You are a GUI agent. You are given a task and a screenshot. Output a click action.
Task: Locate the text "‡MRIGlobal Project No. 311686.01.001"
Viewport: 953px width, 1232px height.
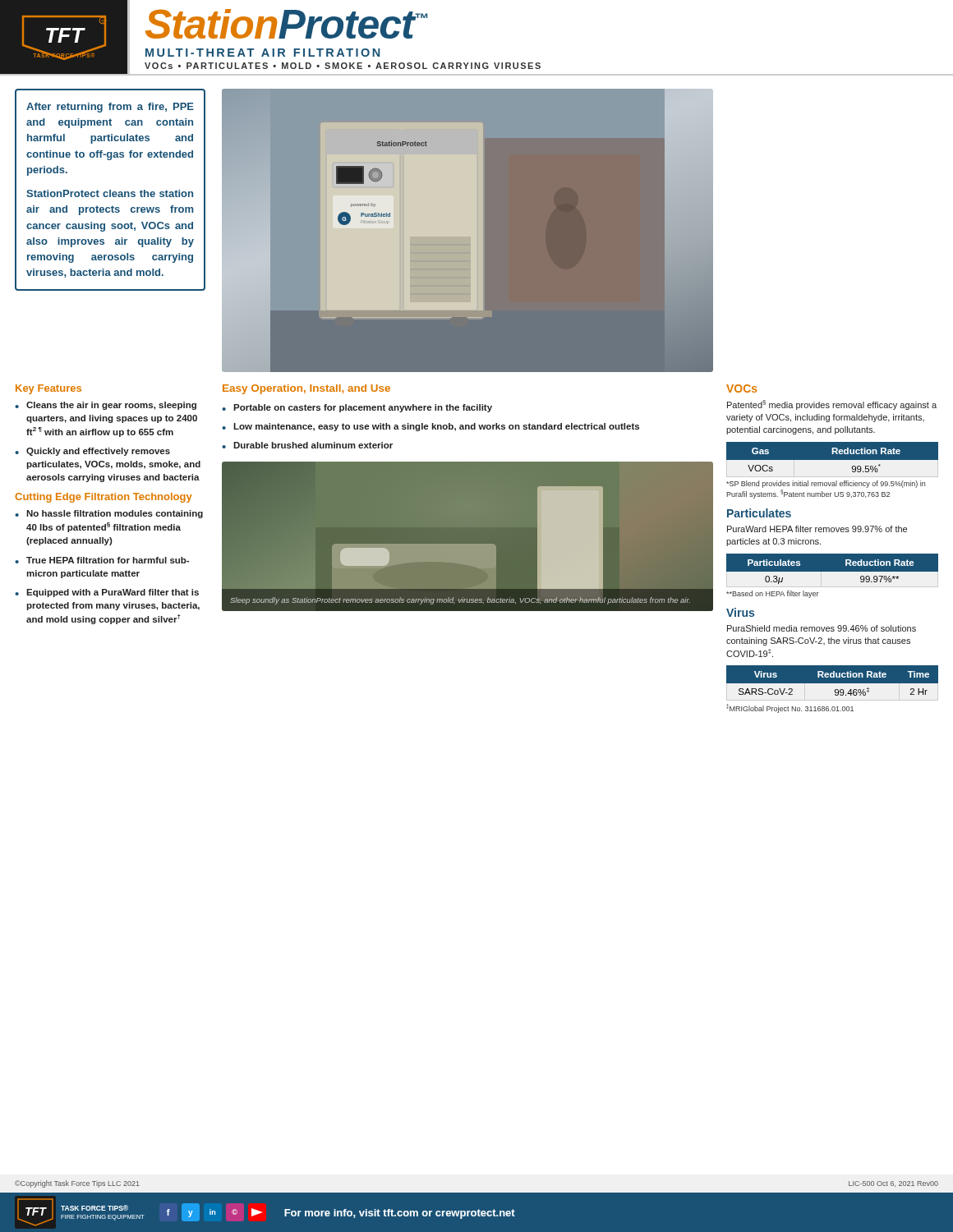click(x=790, y=708)
